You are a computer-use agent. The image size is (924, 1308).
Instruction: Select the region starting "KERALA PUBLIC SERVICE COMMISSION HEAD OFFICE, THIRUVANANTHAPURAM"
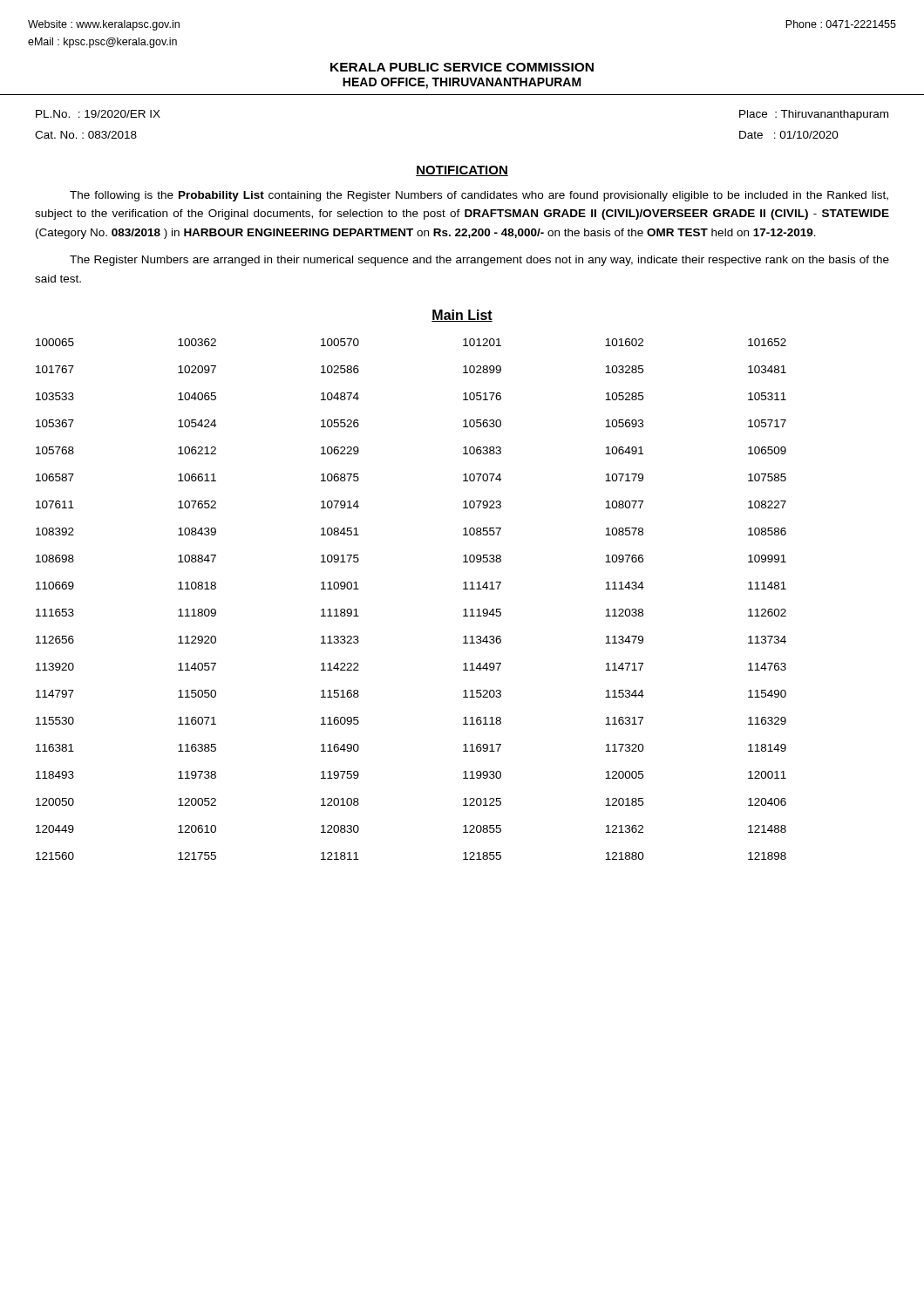(462, 74)
